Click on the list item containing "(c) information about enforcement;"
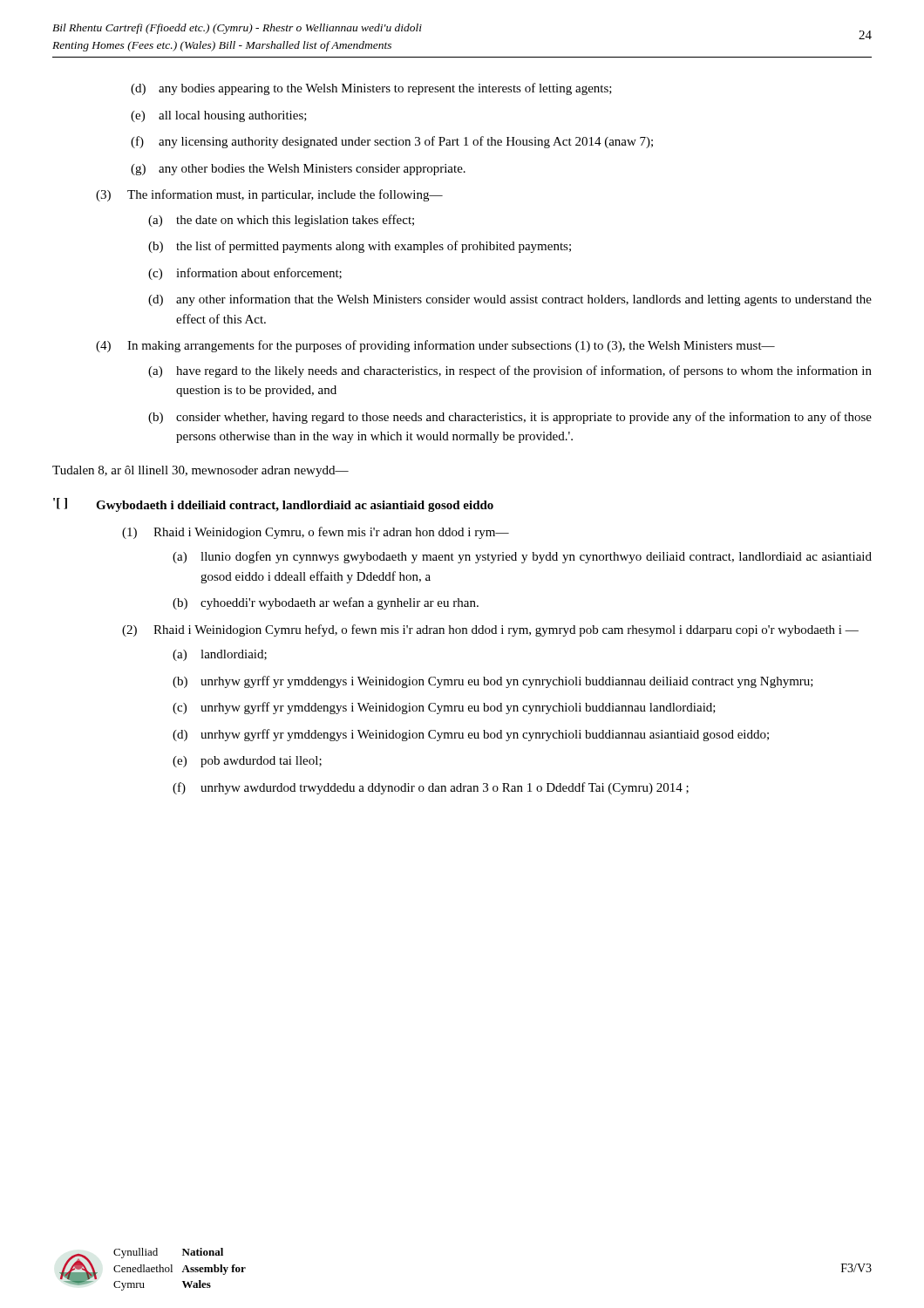The image size is (924, 1308). point(245,273)
